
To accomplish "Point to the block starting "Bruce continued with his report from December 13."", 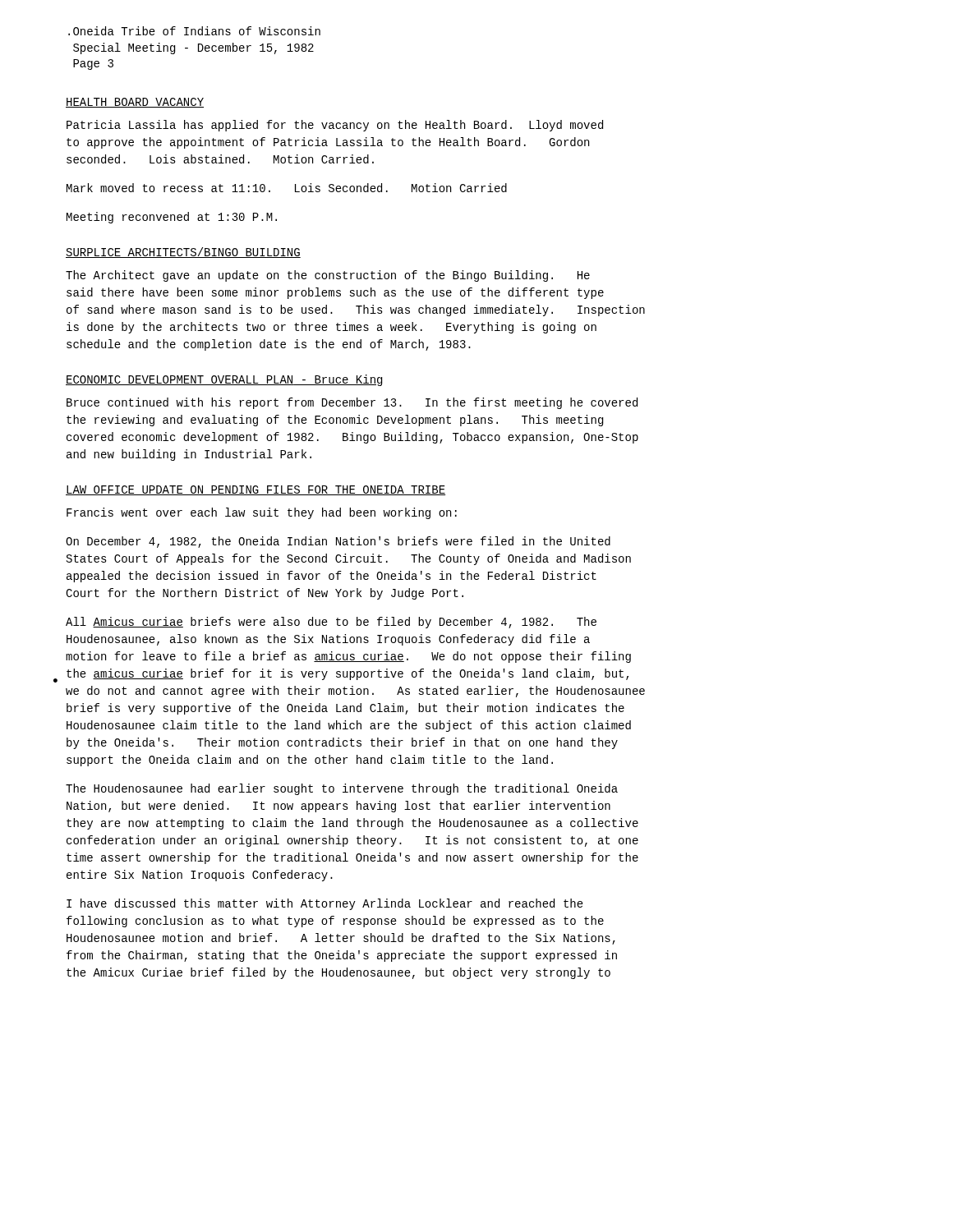I will [352, 429].
